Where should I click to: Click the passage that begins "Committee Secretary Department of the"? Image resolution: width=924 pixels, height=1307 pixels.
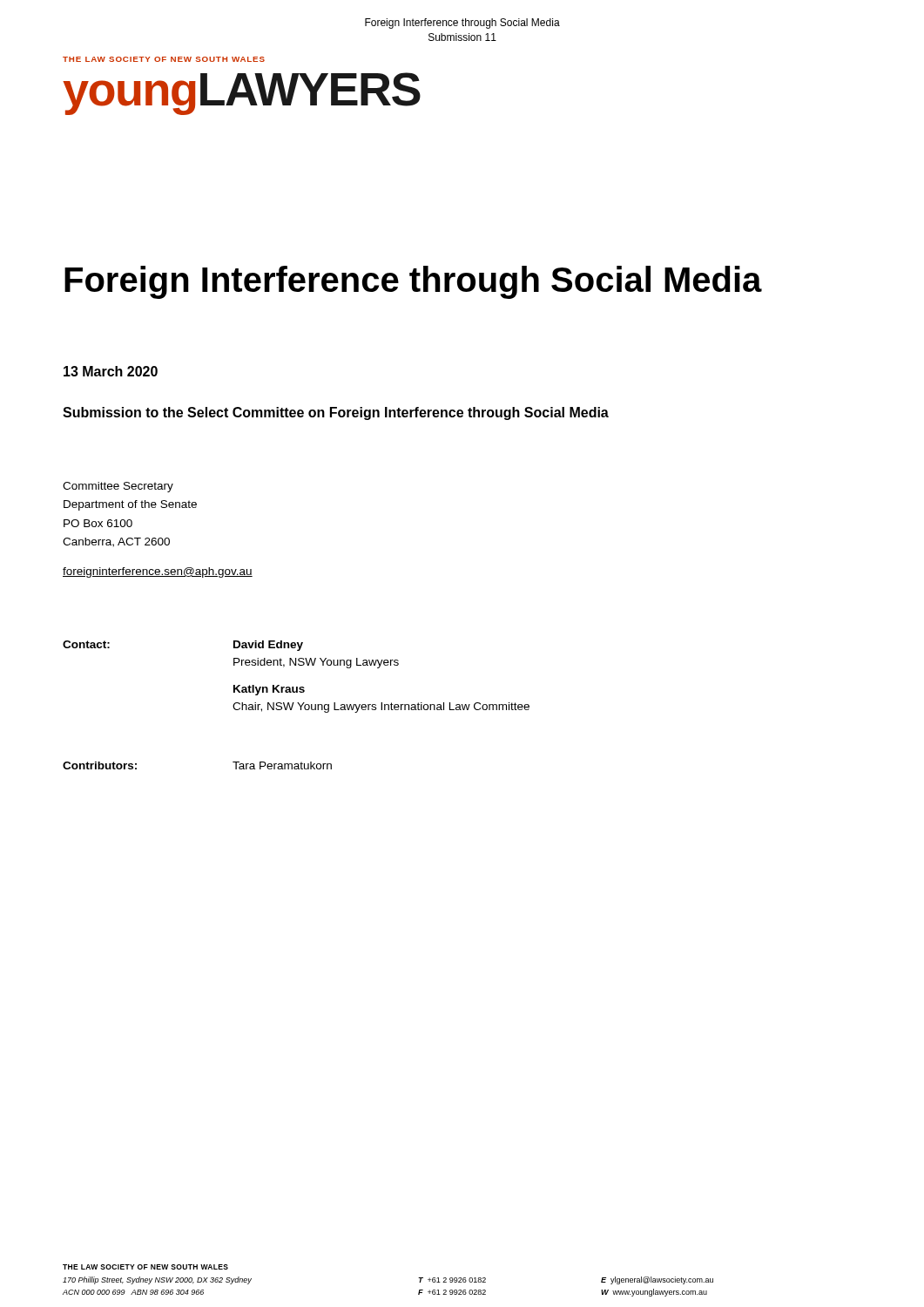(130, 514)
